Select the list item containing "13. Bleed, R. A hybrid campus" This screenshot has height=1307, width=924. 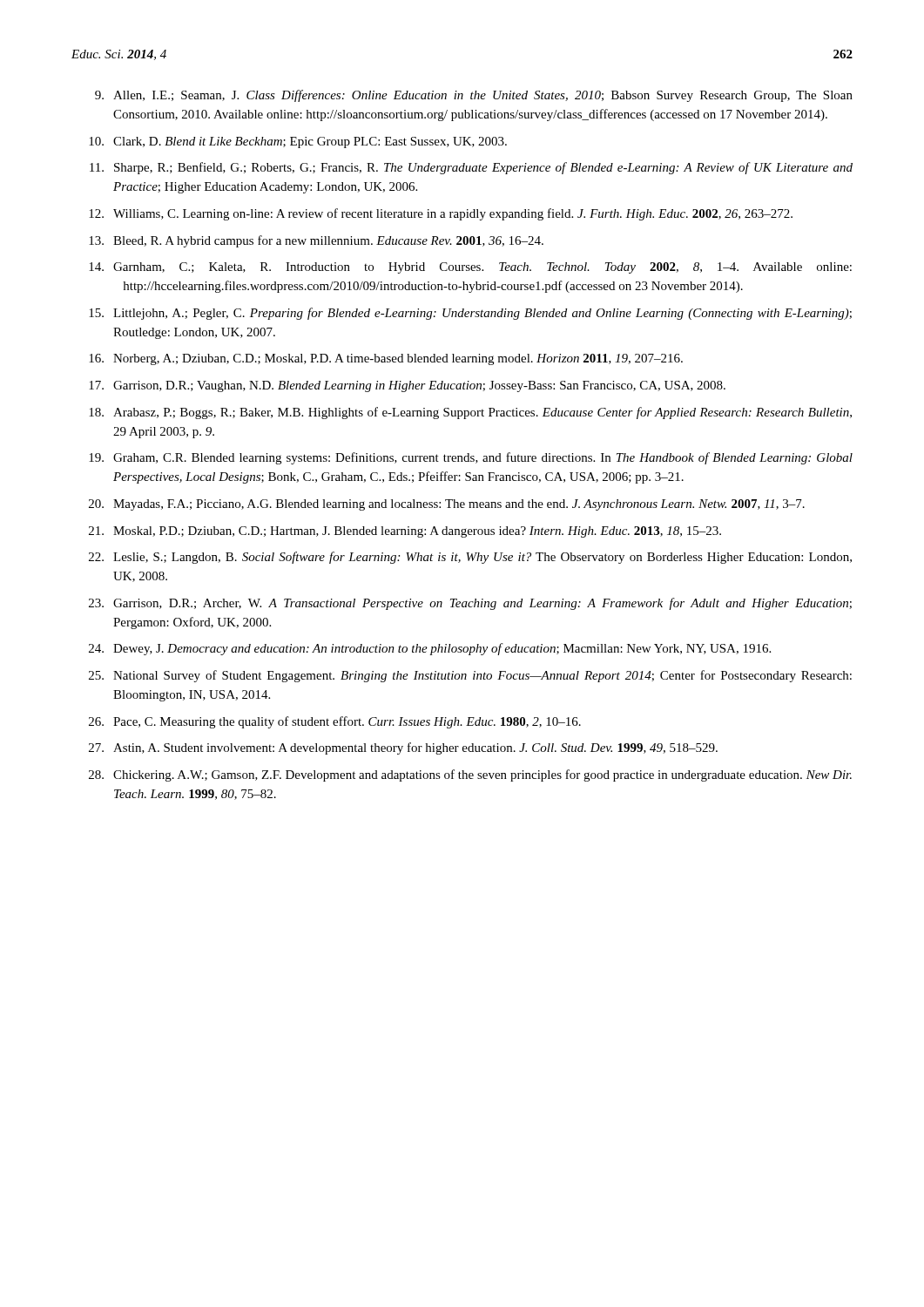click(x=462, y=241)
